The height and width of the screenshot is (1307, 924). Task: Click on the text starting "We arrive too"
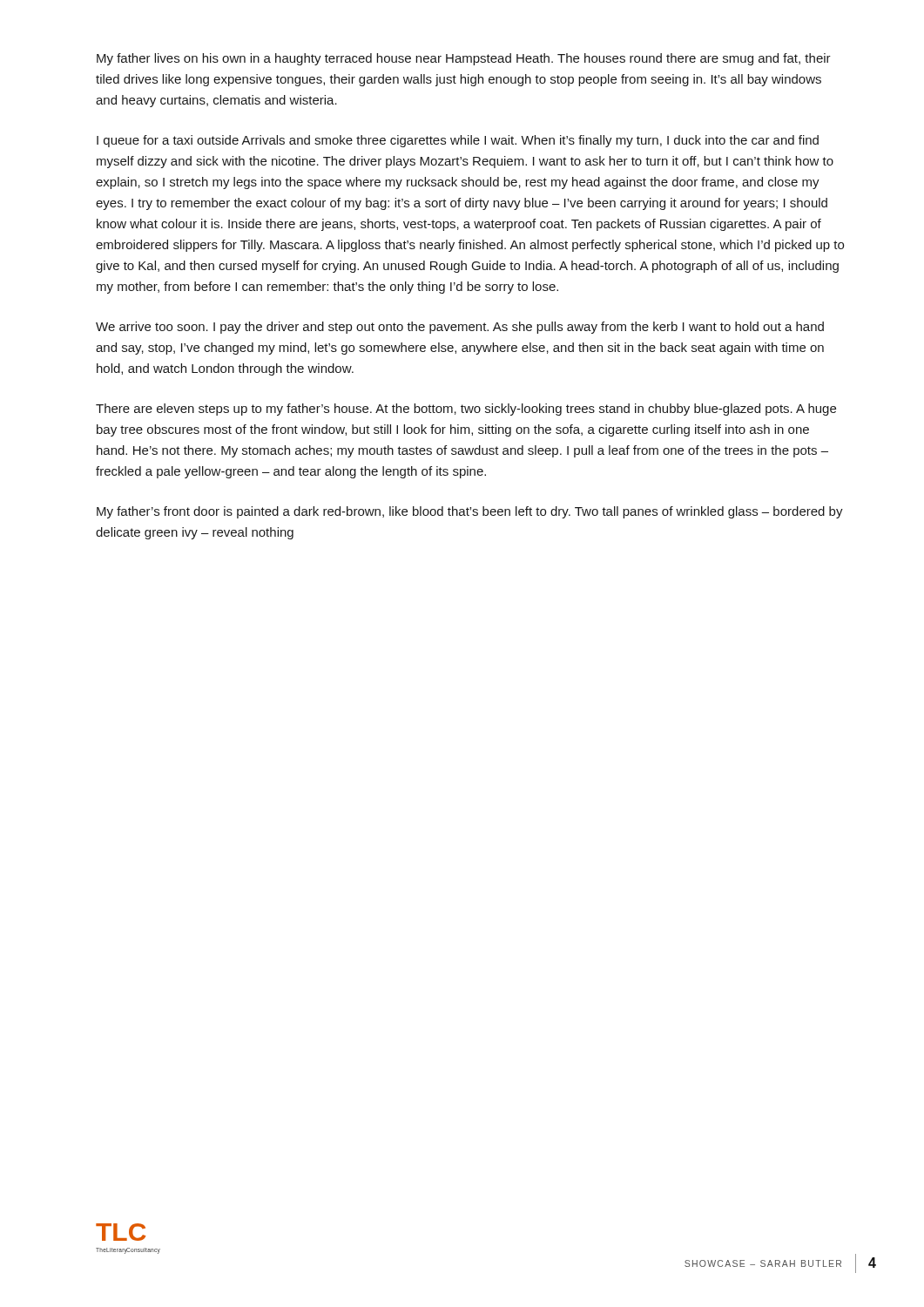tap(460, 347)
